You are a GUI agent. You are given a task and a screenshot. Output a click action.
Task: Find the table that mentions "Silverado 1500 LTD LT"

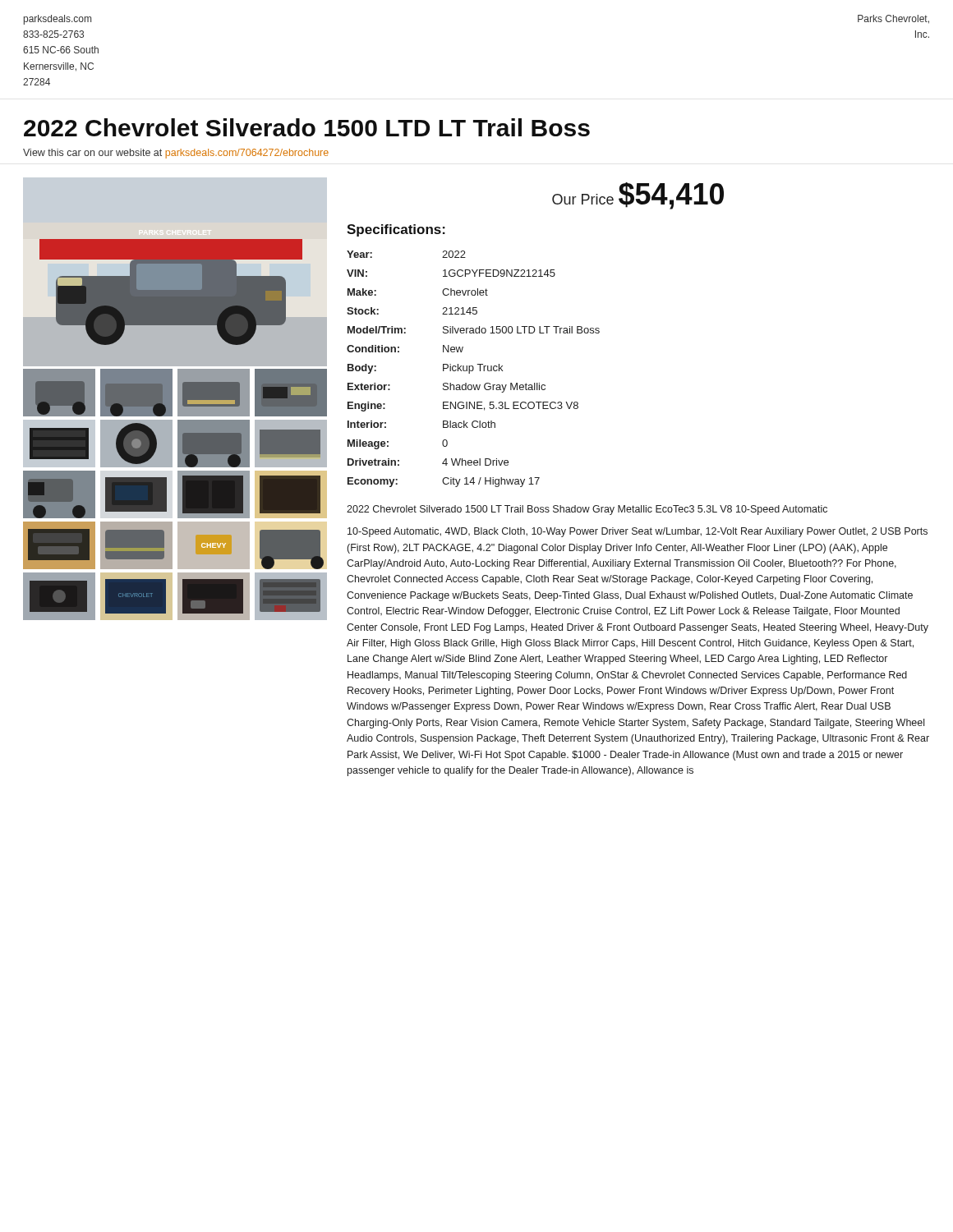pyautogui.click(x=638, y=373)
